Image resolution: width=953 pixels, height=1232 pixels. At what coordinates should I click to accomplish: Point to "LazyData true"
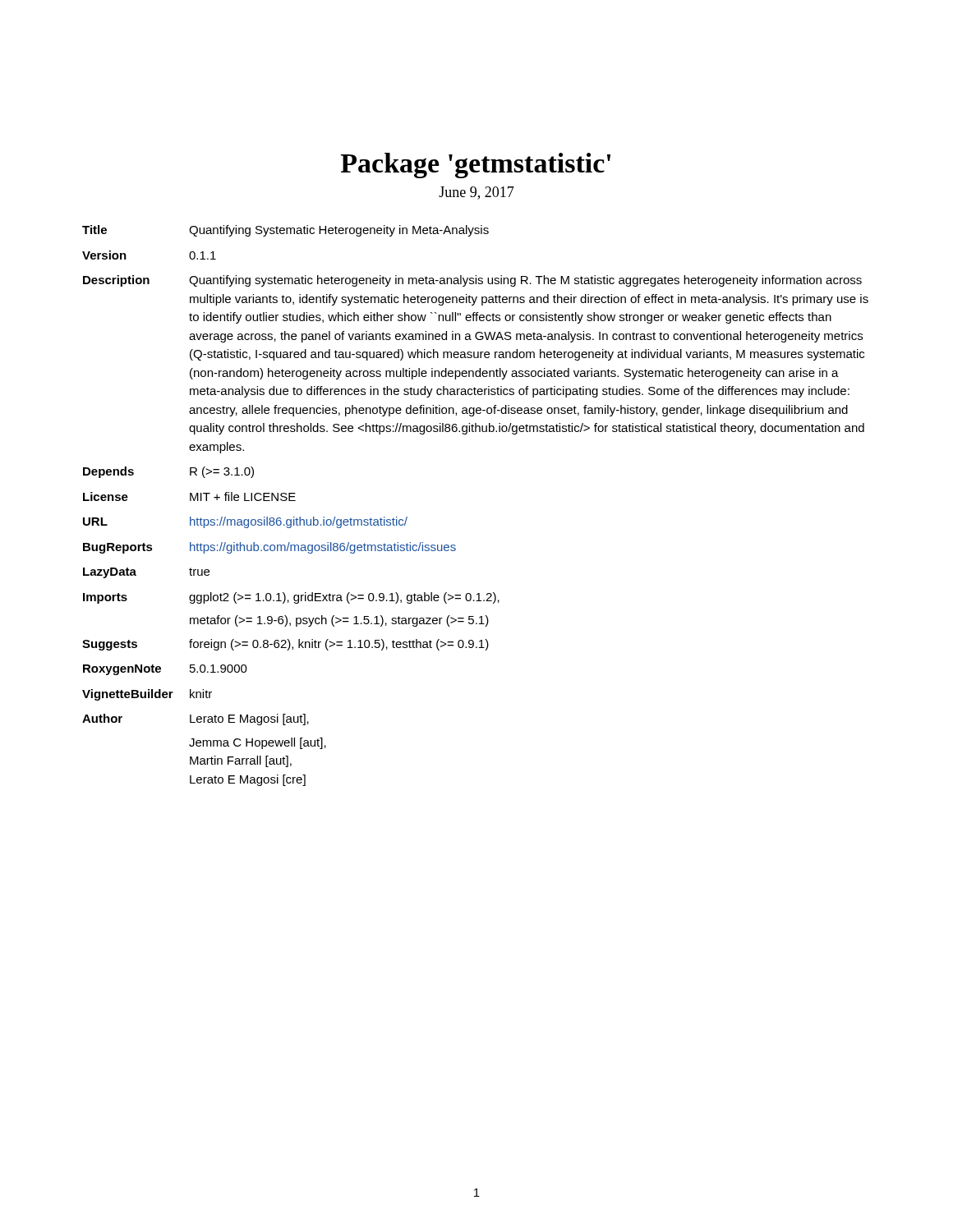[x=96, y=573]
